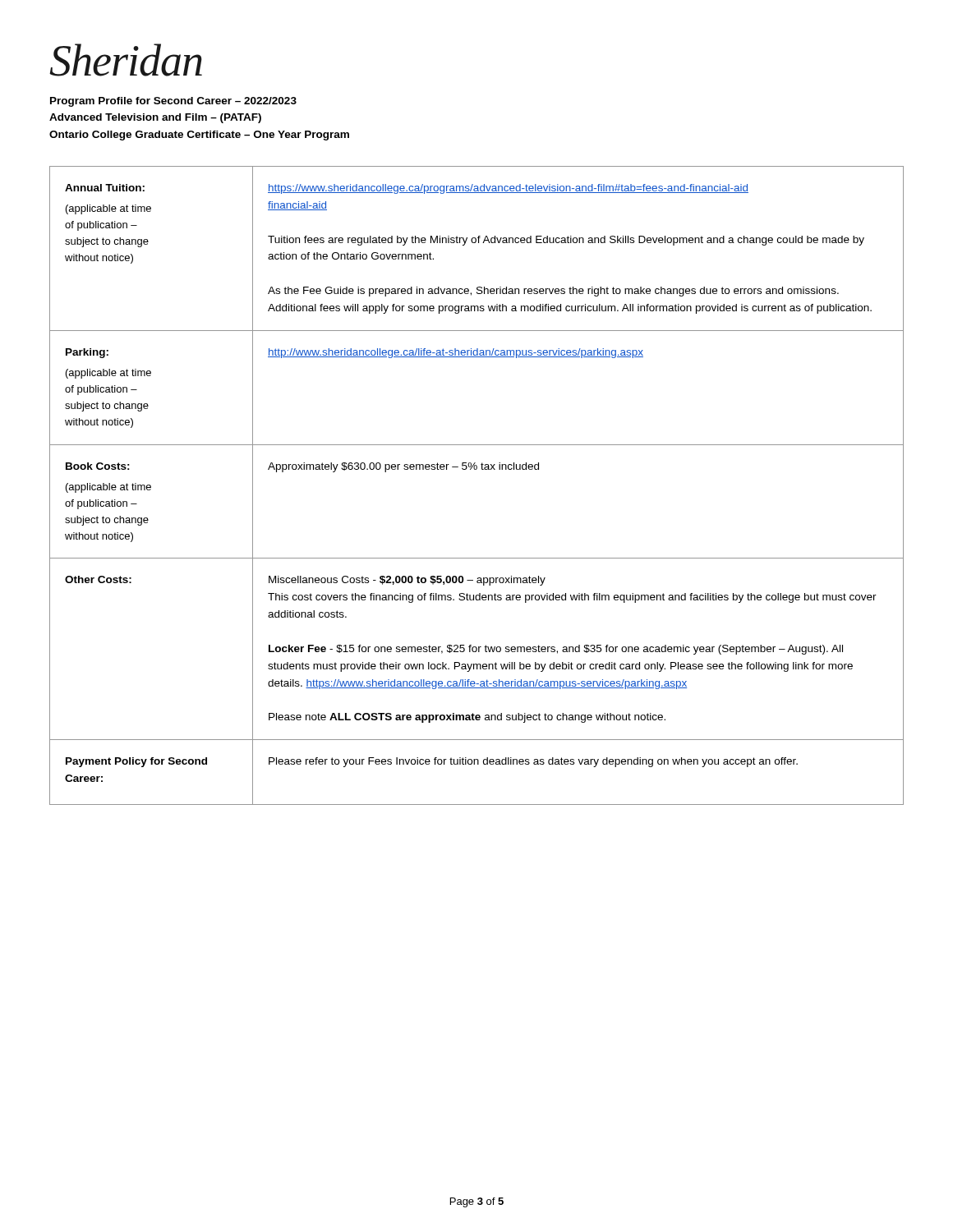Screen dimensions: 1232x953
Task: Locate the text block with the text "Program Profile for Second Career"
Action: [x=200, y=117]
